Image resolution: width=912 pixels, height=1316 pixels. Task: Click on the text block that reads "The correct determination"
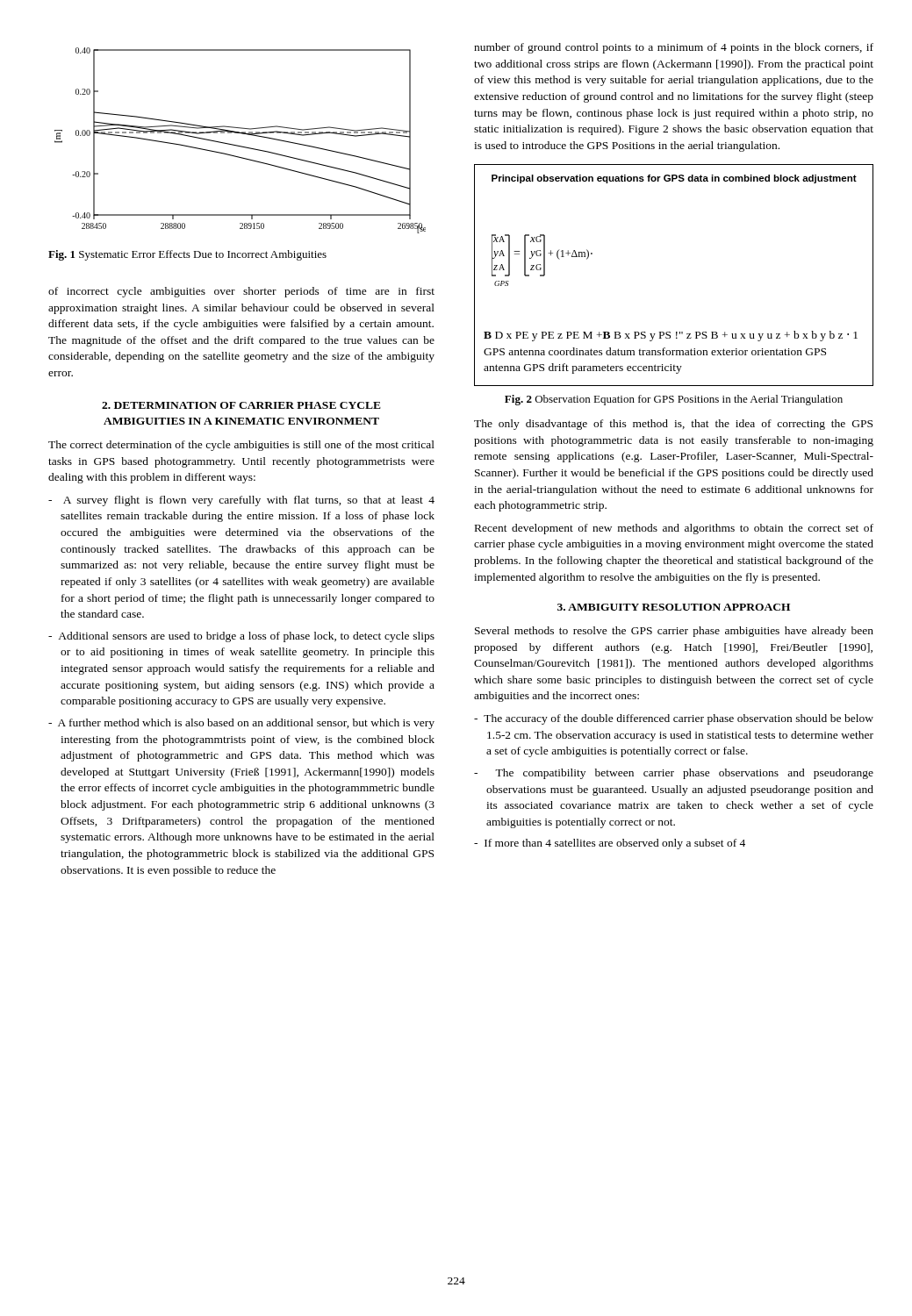pyautogui.click(x=241, y=461)
